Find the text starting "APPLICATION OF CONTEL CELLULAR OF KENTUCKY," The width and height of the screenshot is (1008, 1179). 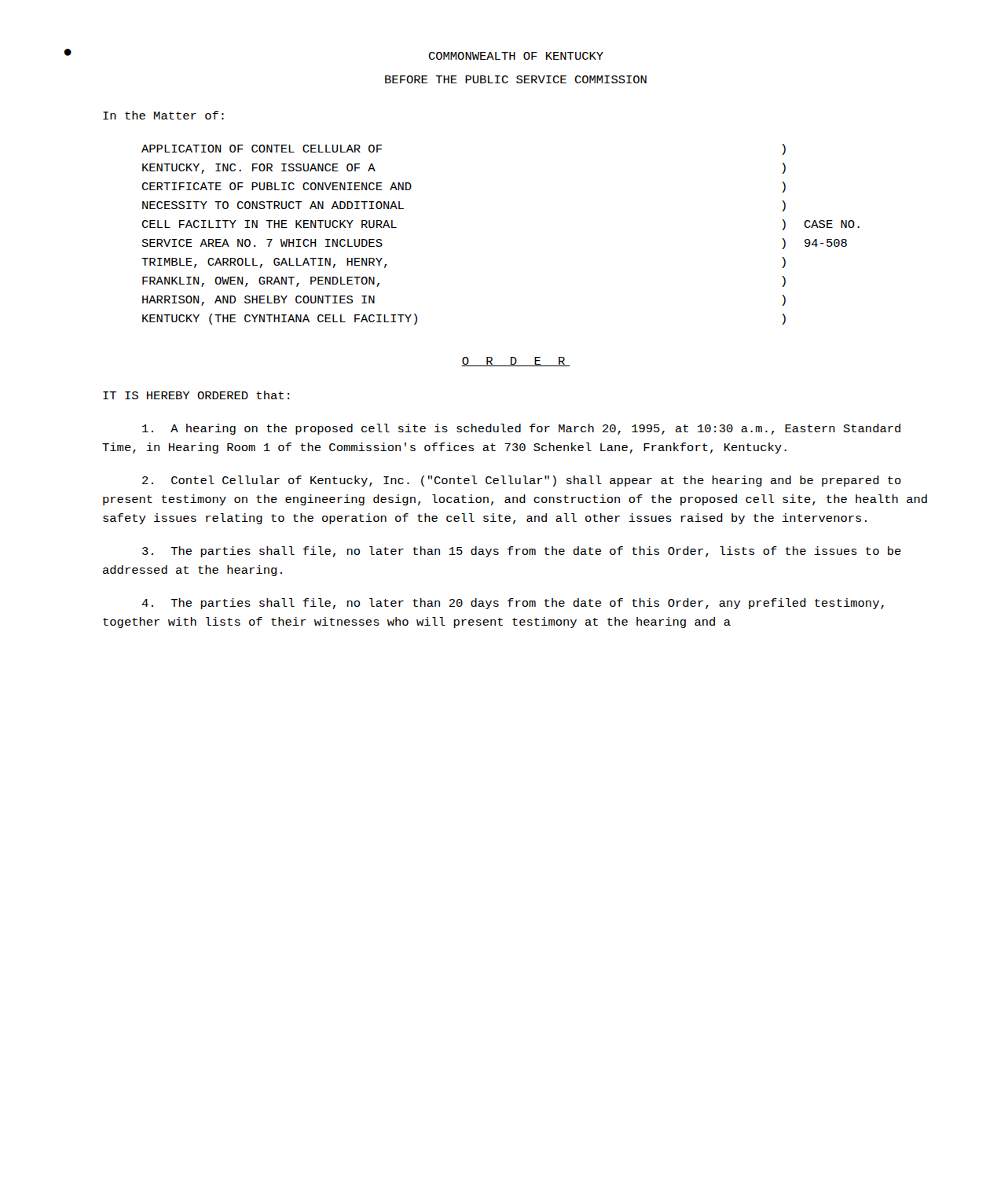[260, 149]
